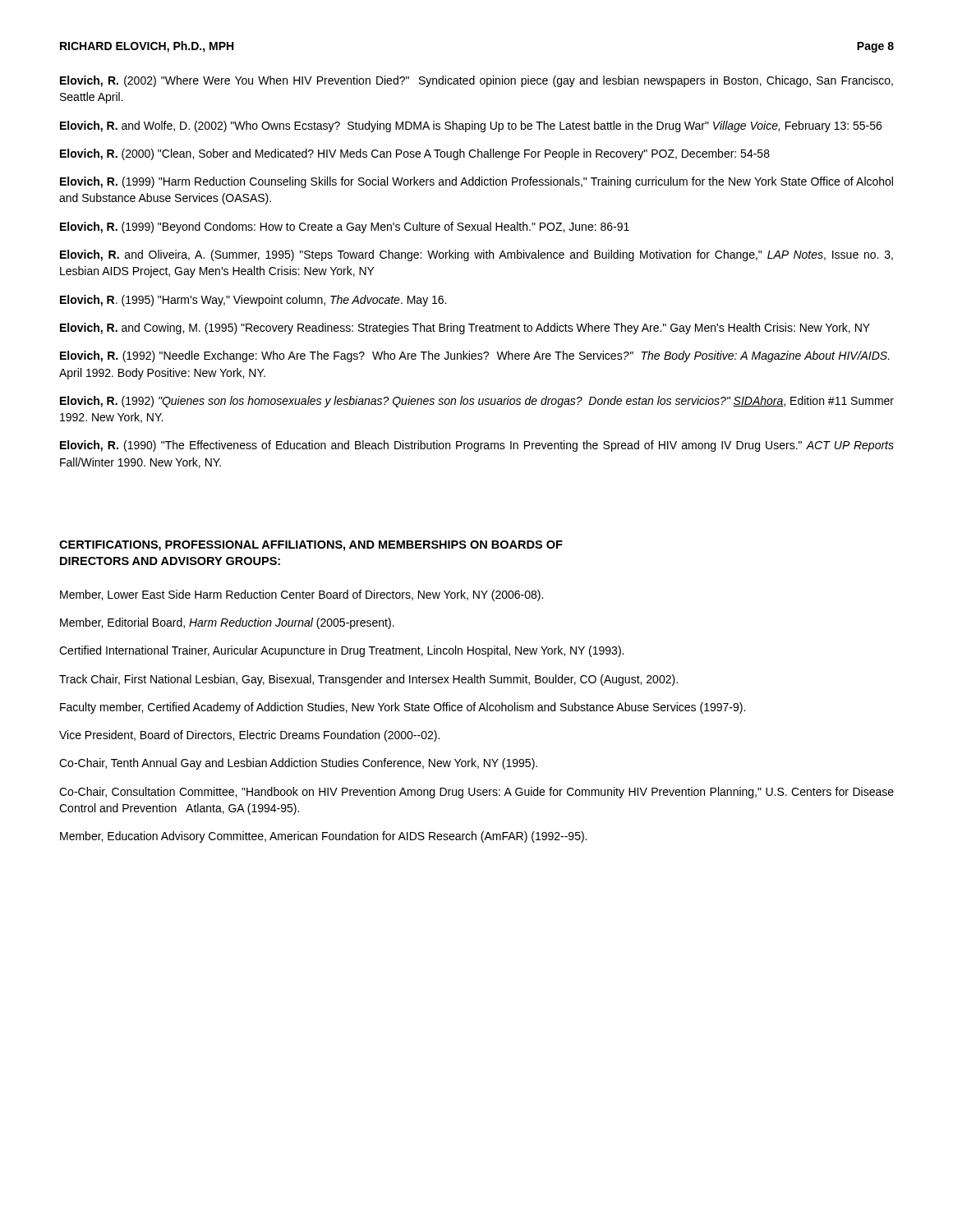
Task: Select the text block starting "Elovich, R. and Wolfe,"
Action: coord(471,125)
